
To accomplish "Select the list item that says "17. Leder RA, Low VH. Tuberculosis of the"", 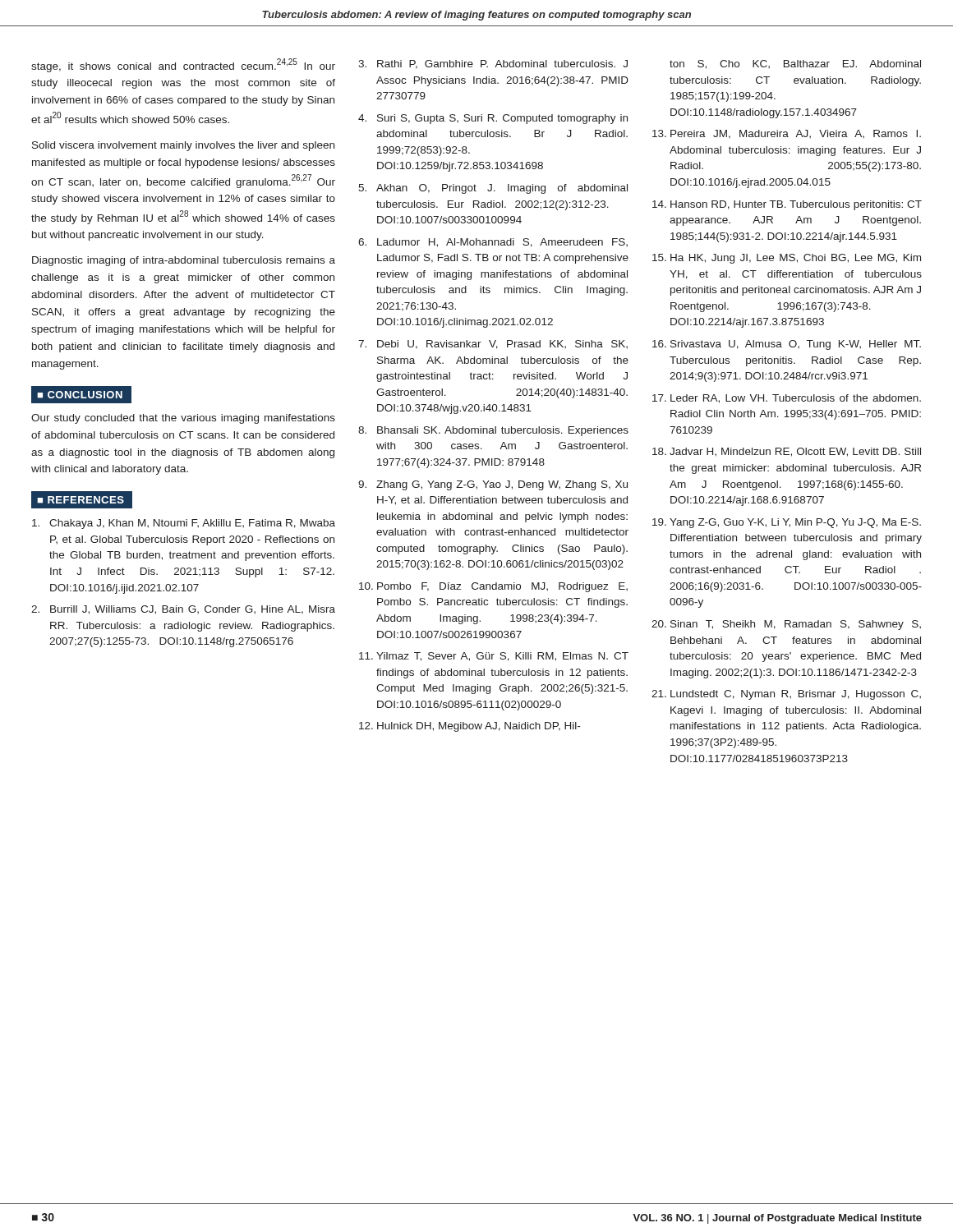I will click(x=787, y=414).
